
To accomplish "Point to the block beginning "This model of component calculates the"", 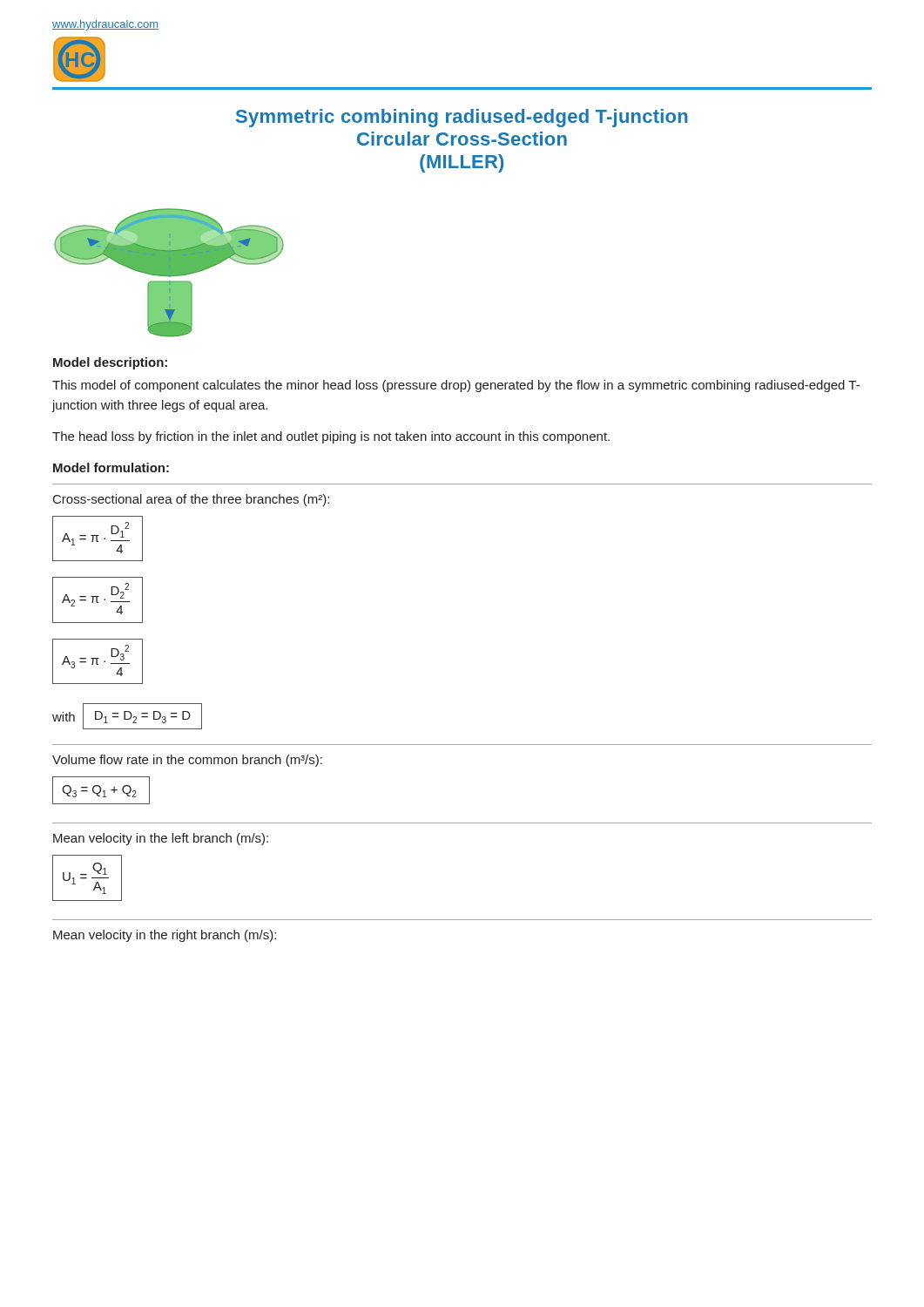I will pyautogui.click(x=456, y=395).
